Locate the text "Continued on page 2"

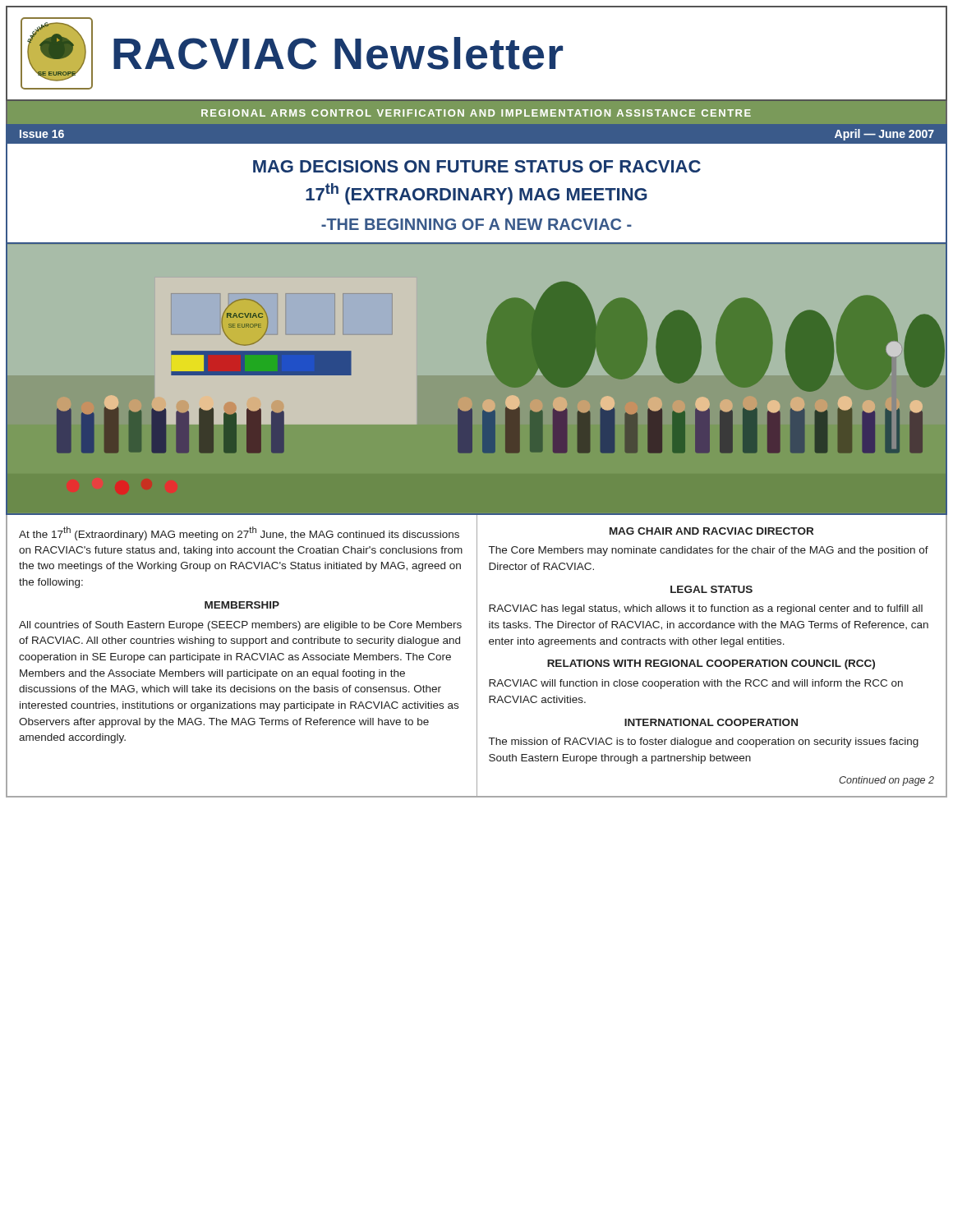886,780
